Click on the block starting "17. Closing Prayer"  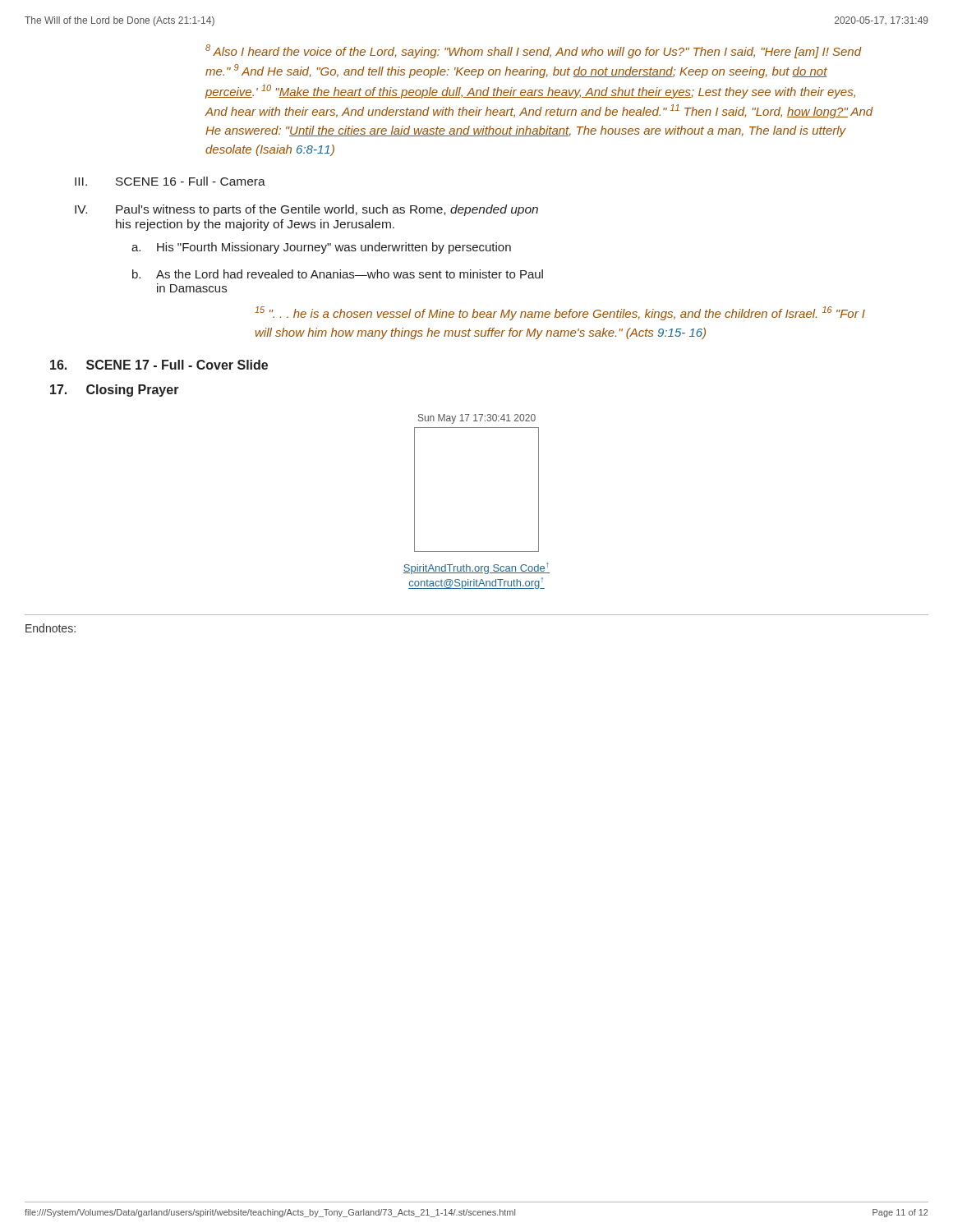[114, 390]
